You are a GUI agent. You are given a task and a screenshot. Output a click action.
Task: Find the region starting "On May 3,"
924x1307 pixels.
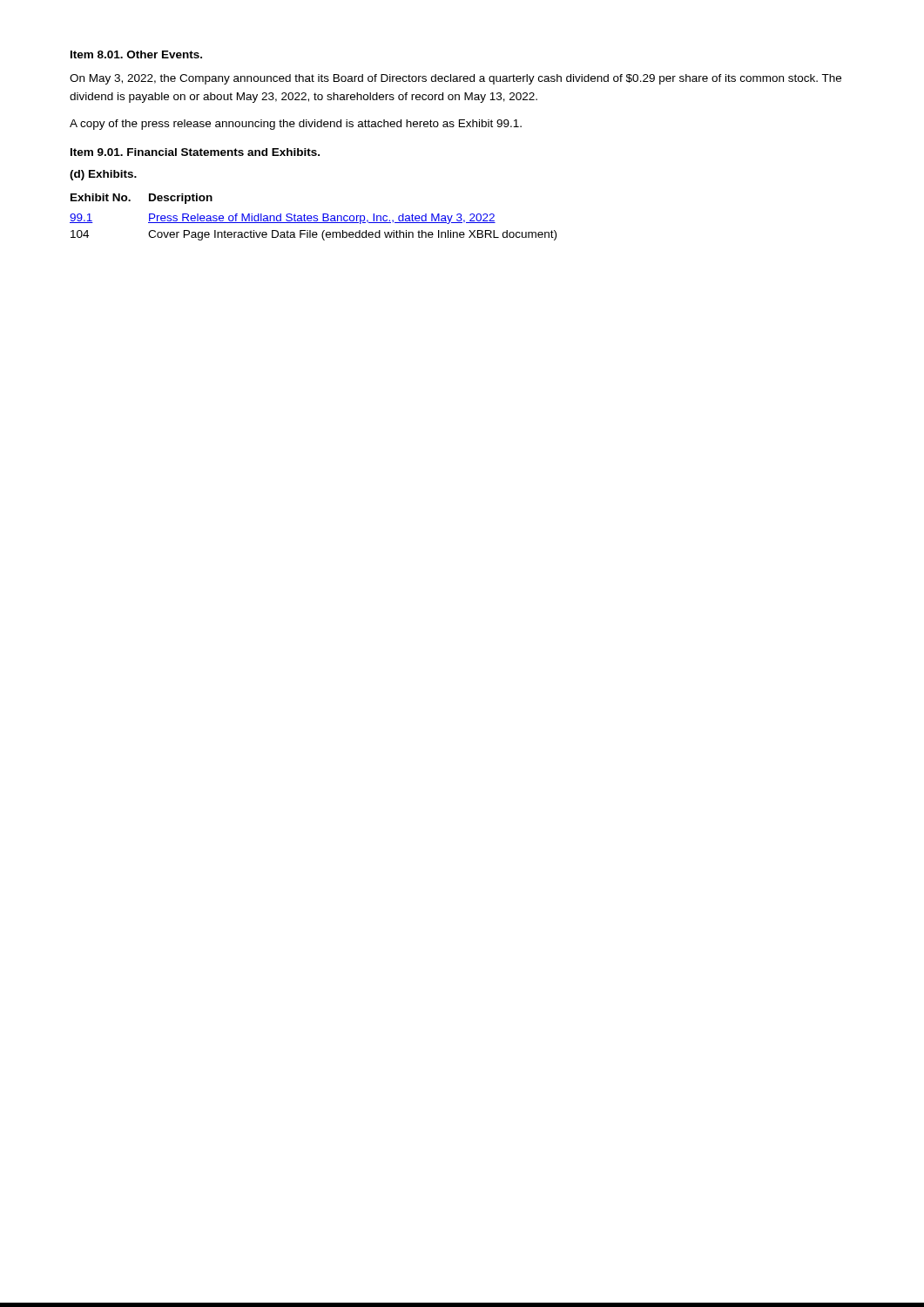[x=456, y=87]
